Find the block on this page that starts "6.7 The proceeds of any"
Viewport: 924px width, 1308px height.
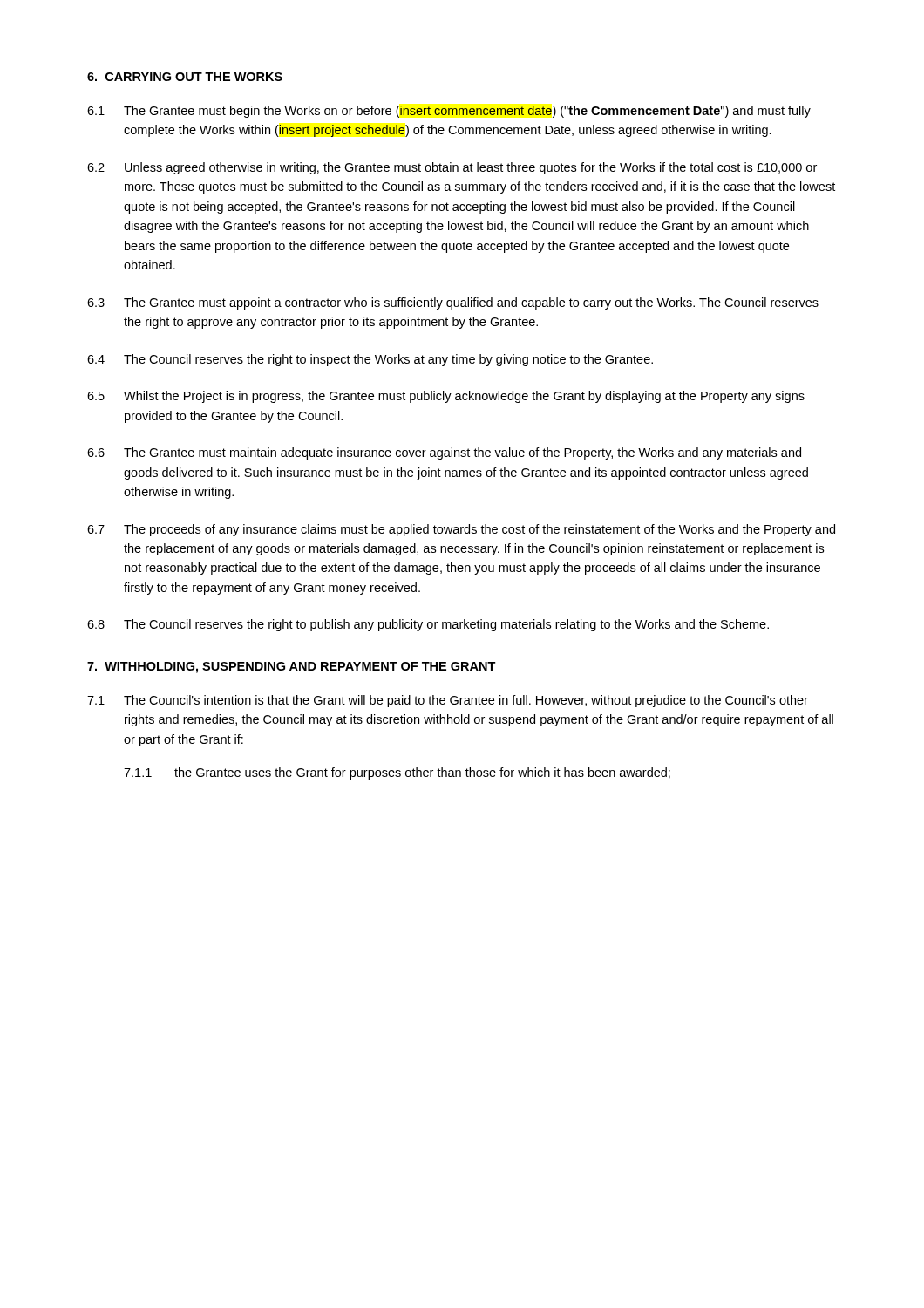pyautogui.click(x=462, y=558)
